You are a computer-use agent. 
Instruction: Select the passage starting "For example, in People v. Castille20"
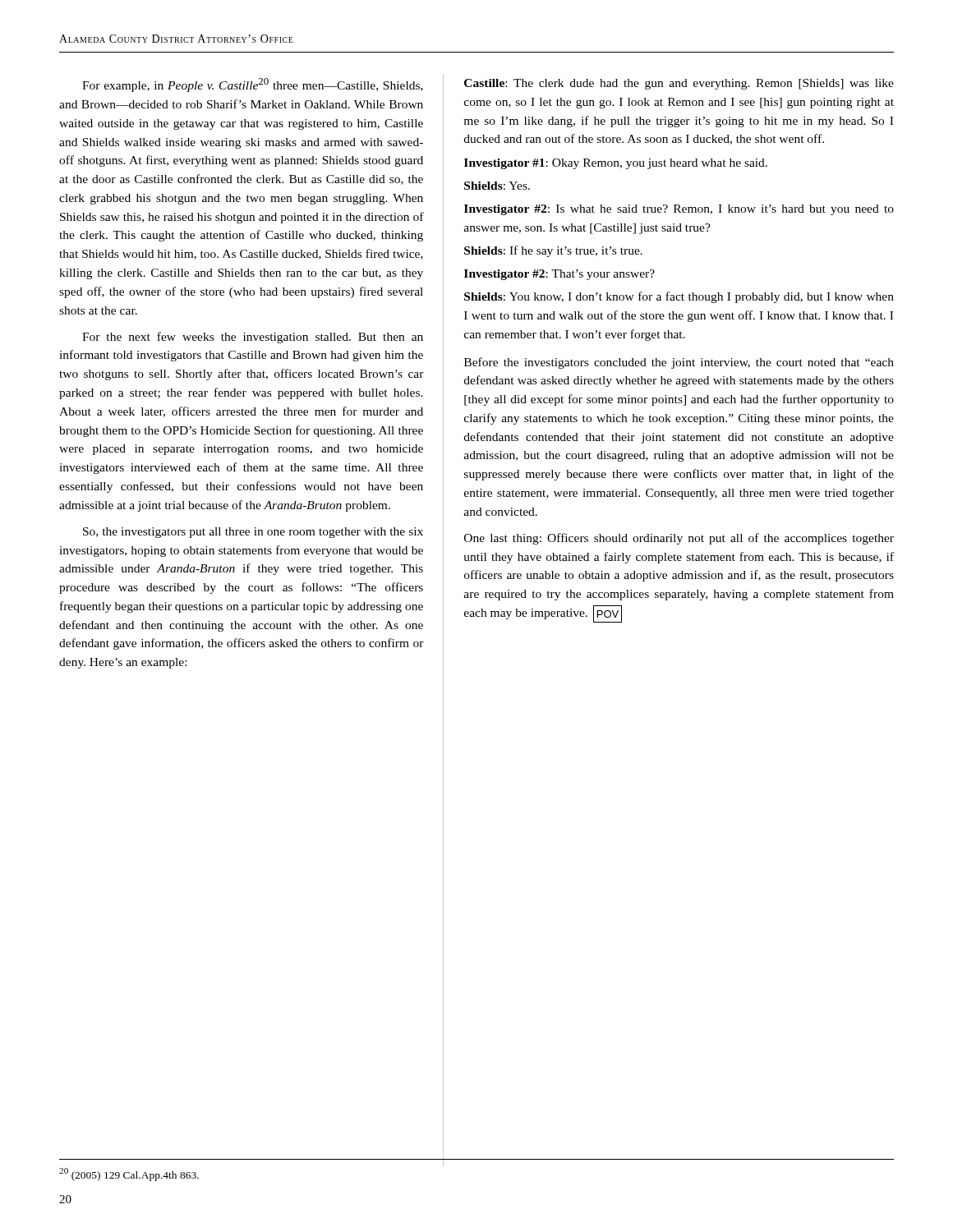pyautogui.click(x=241, y=373)
